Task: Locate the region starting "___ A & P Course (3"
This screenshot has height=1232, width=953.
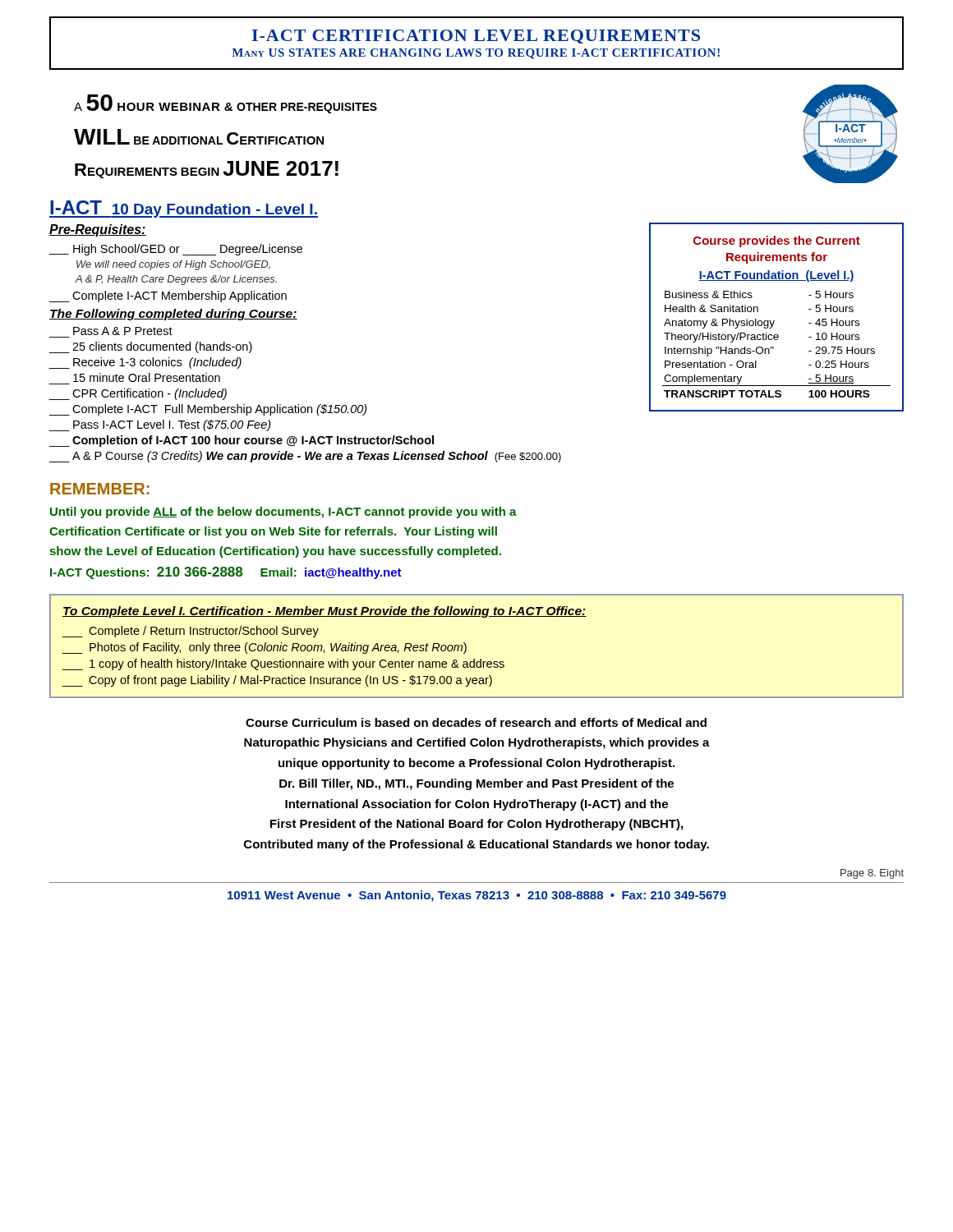Action: 305,456
